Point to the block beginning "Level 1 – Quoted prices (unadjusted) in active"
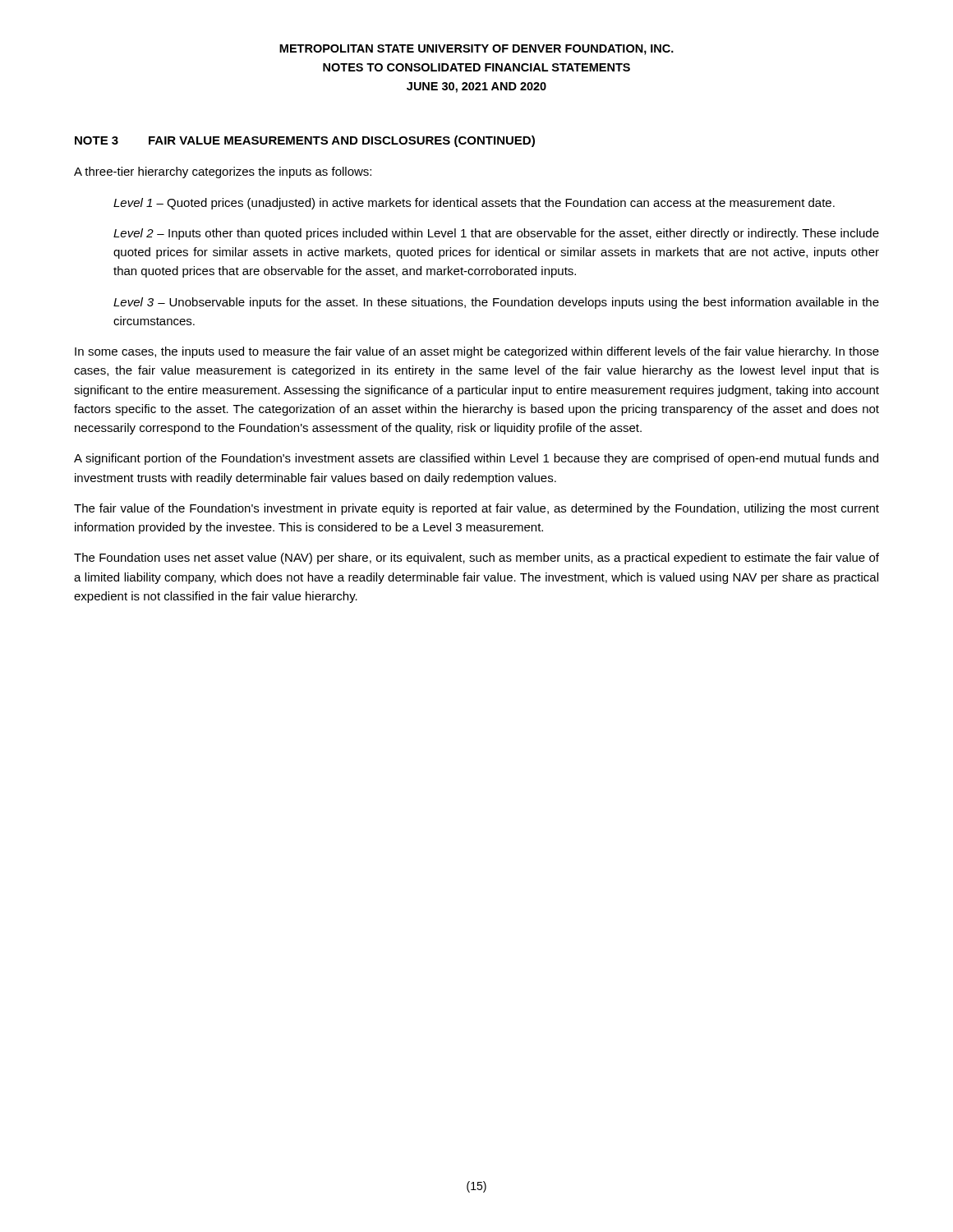Screen dimensions: 1232x953 point(474,202)
